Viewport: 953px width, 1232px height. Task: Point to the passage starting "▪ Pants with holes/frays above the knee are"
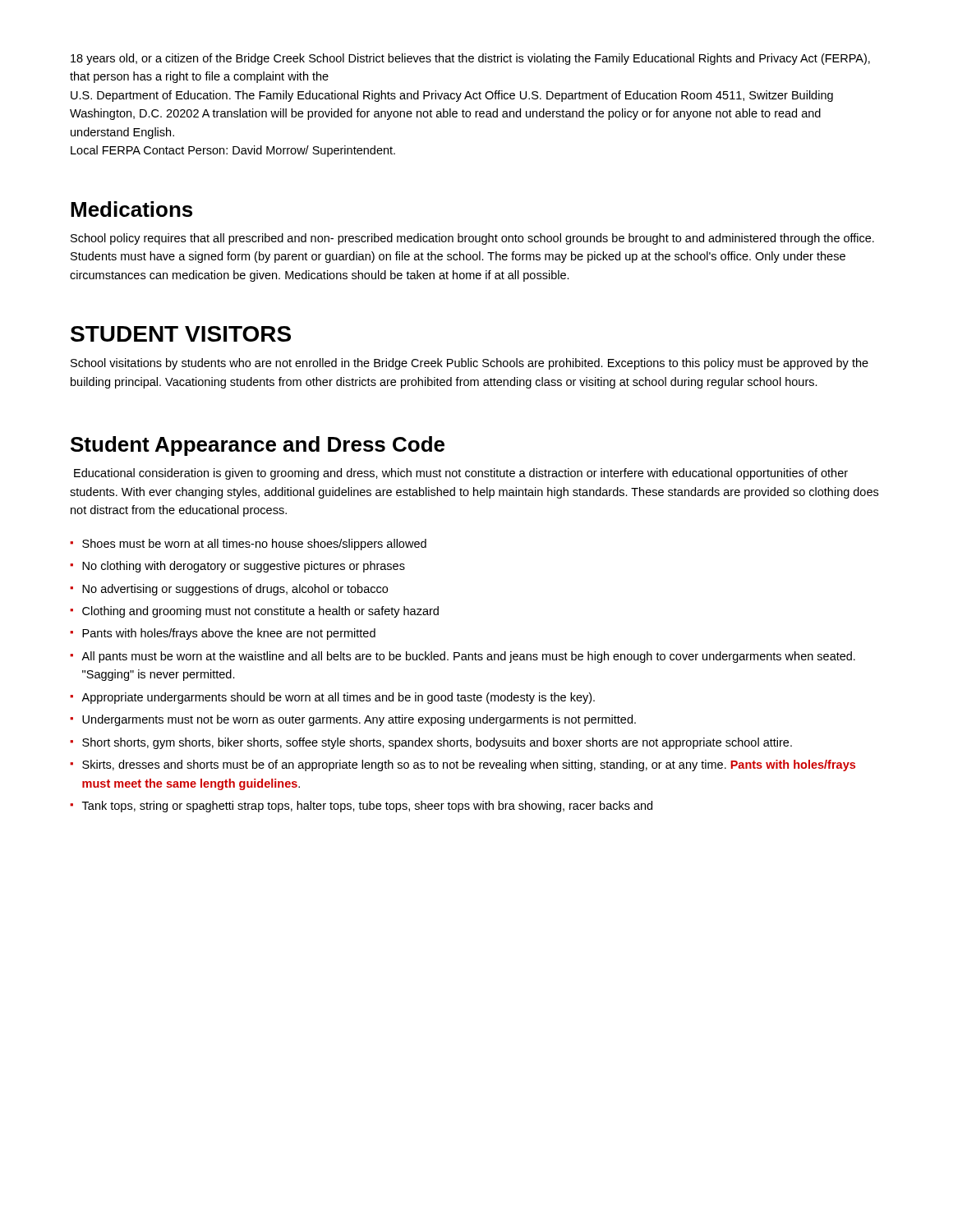pyautogui.click(x=223, y=634)
